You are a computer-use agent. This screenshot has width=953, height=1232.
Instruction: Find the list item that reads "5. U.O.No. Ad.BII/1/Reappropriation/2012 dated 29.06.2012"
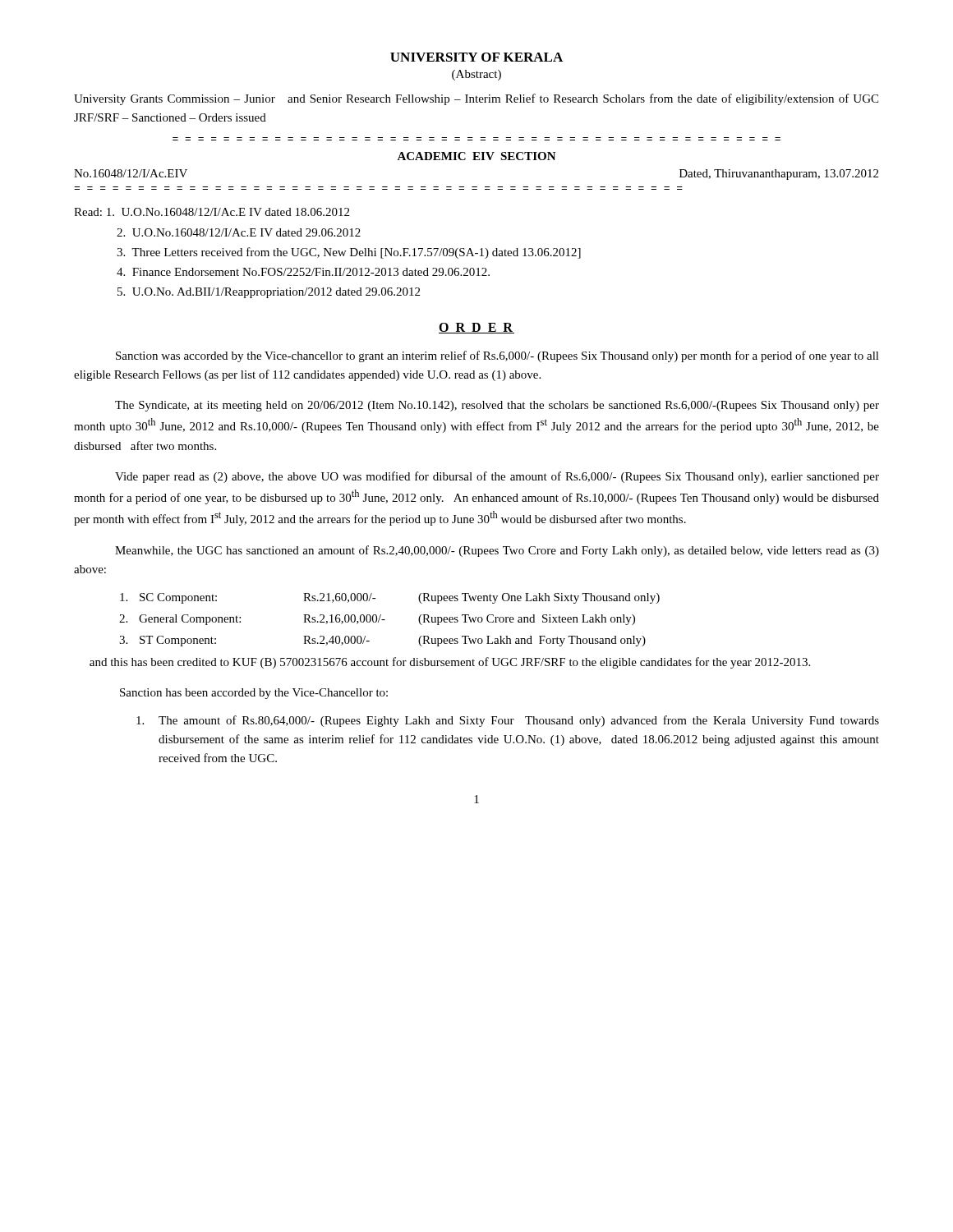coord(269,292)
